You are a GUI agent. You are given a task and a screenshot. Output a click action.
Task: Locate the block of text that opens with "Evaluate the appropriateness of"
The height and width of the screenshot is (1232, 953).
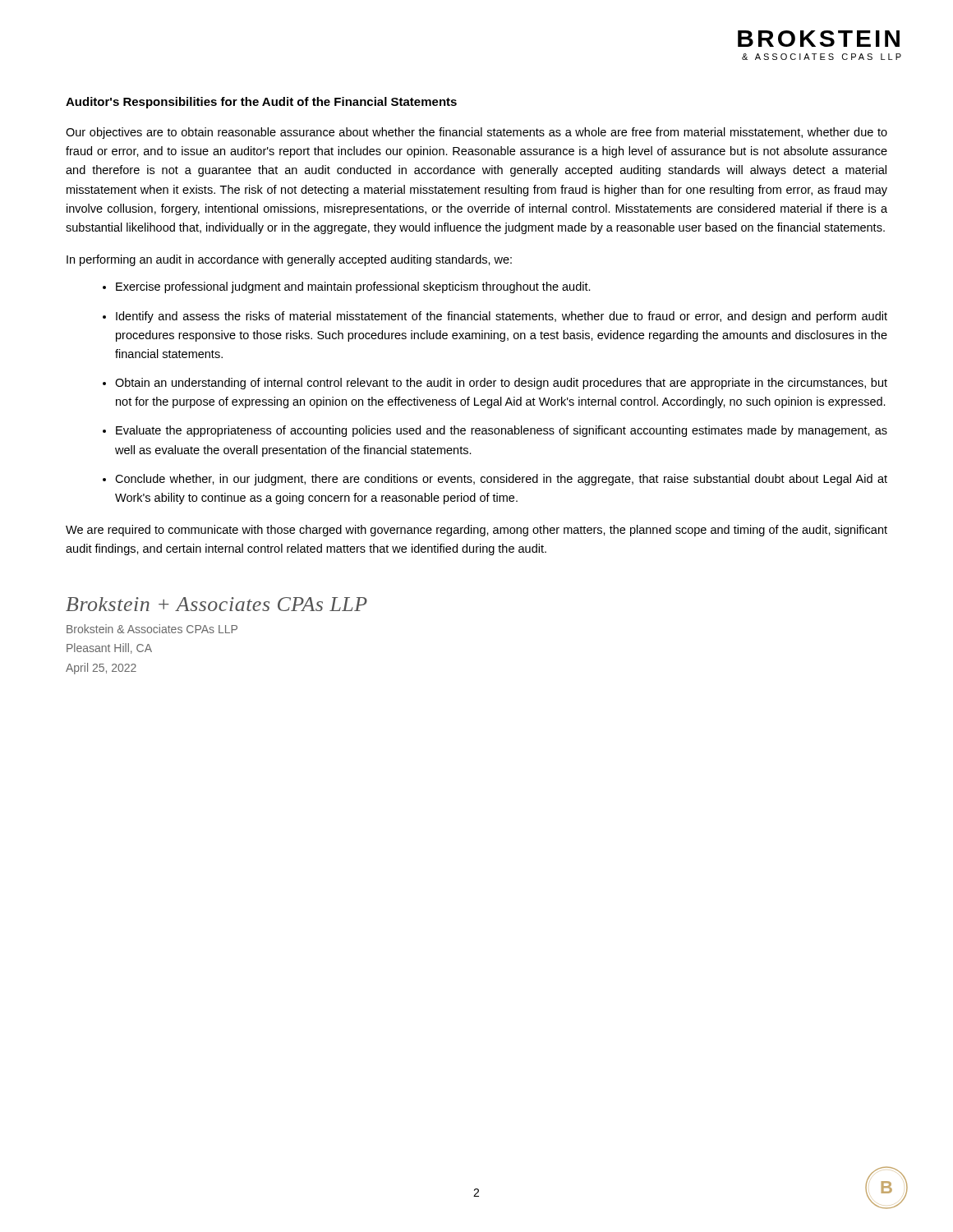(x=501, y=440)
